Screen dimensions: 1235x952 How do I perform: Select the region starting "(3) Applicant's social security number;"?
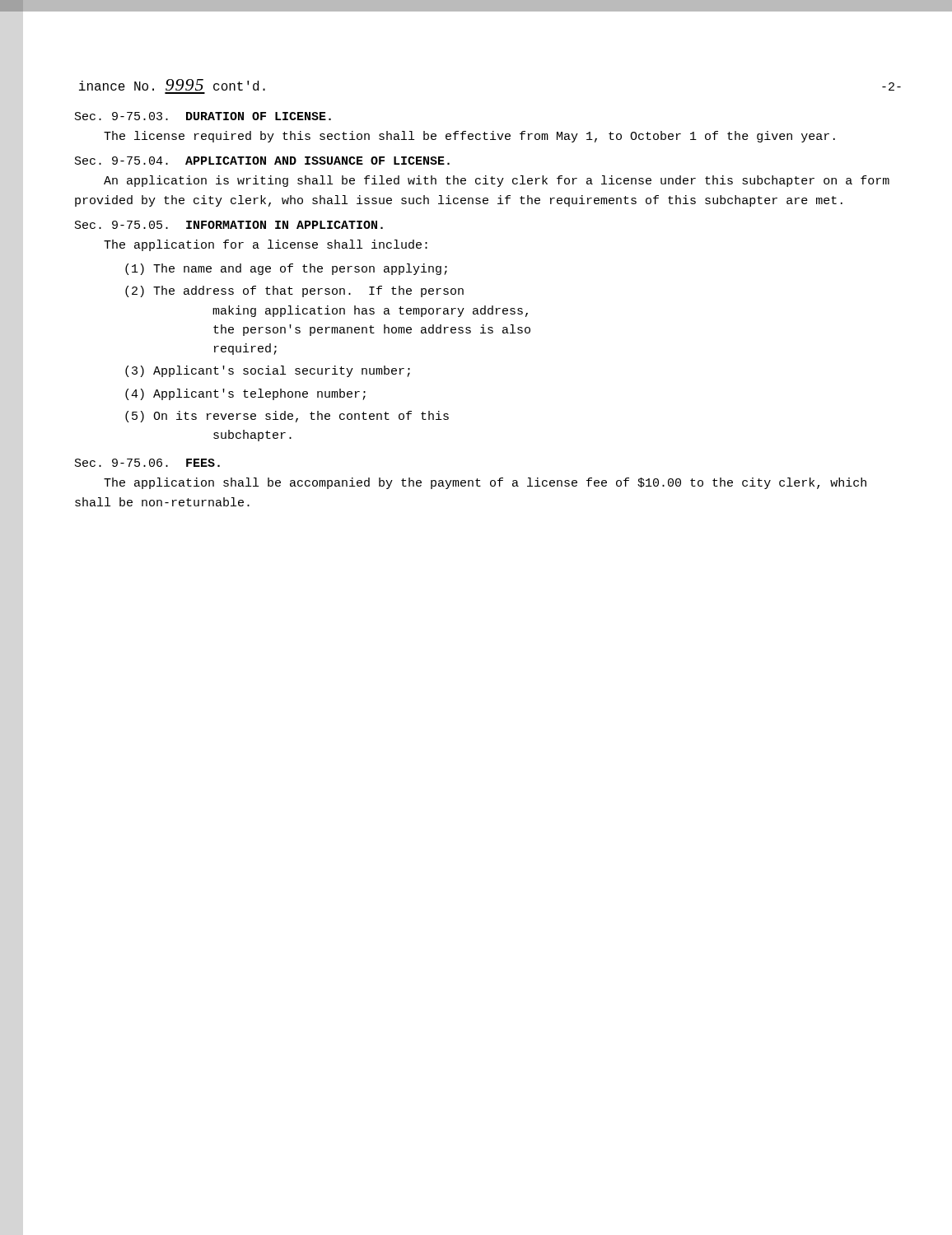click(x=268, y=371)
